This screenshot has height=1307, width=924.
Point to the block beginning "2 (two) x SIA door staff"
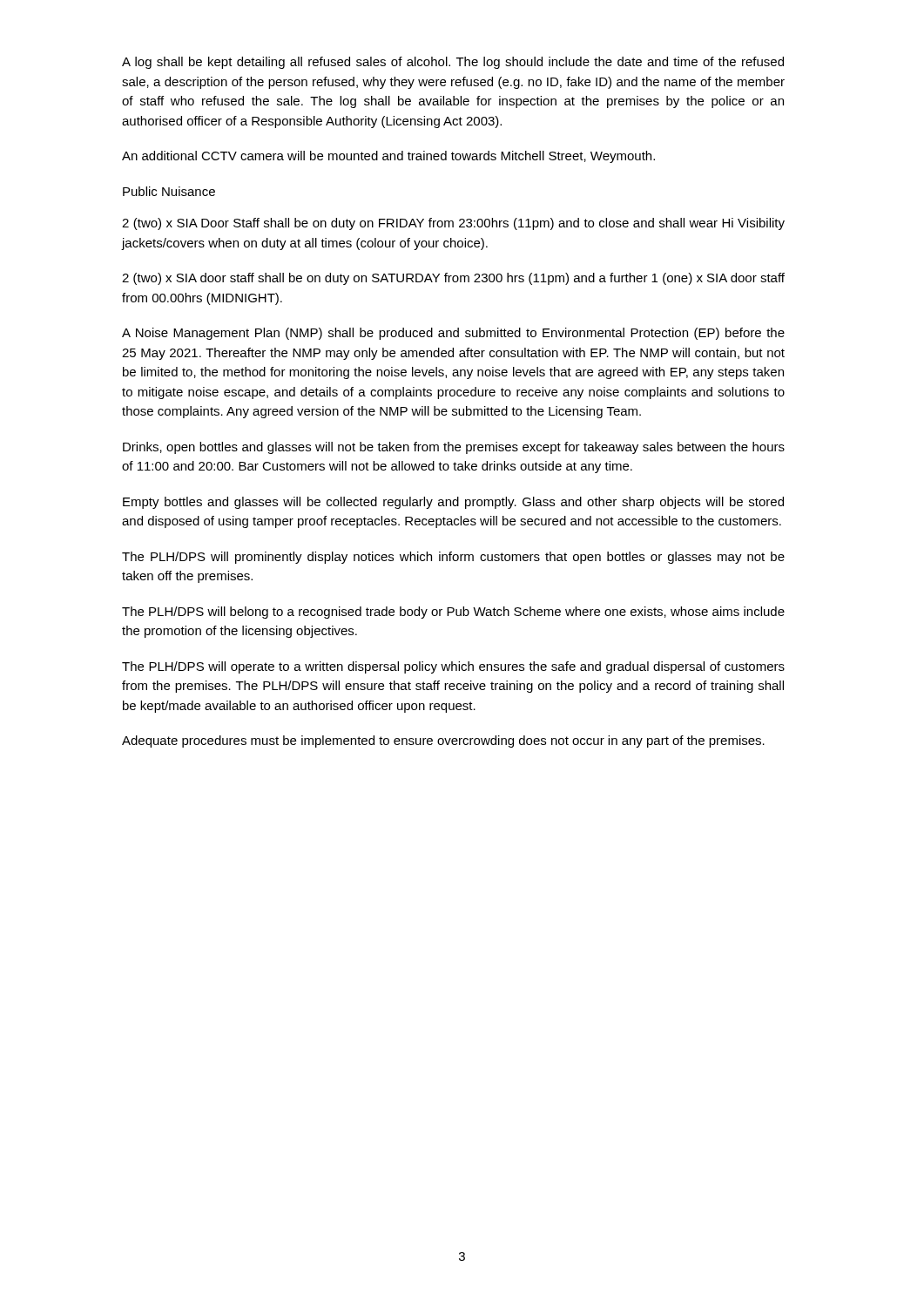point(453,287)
